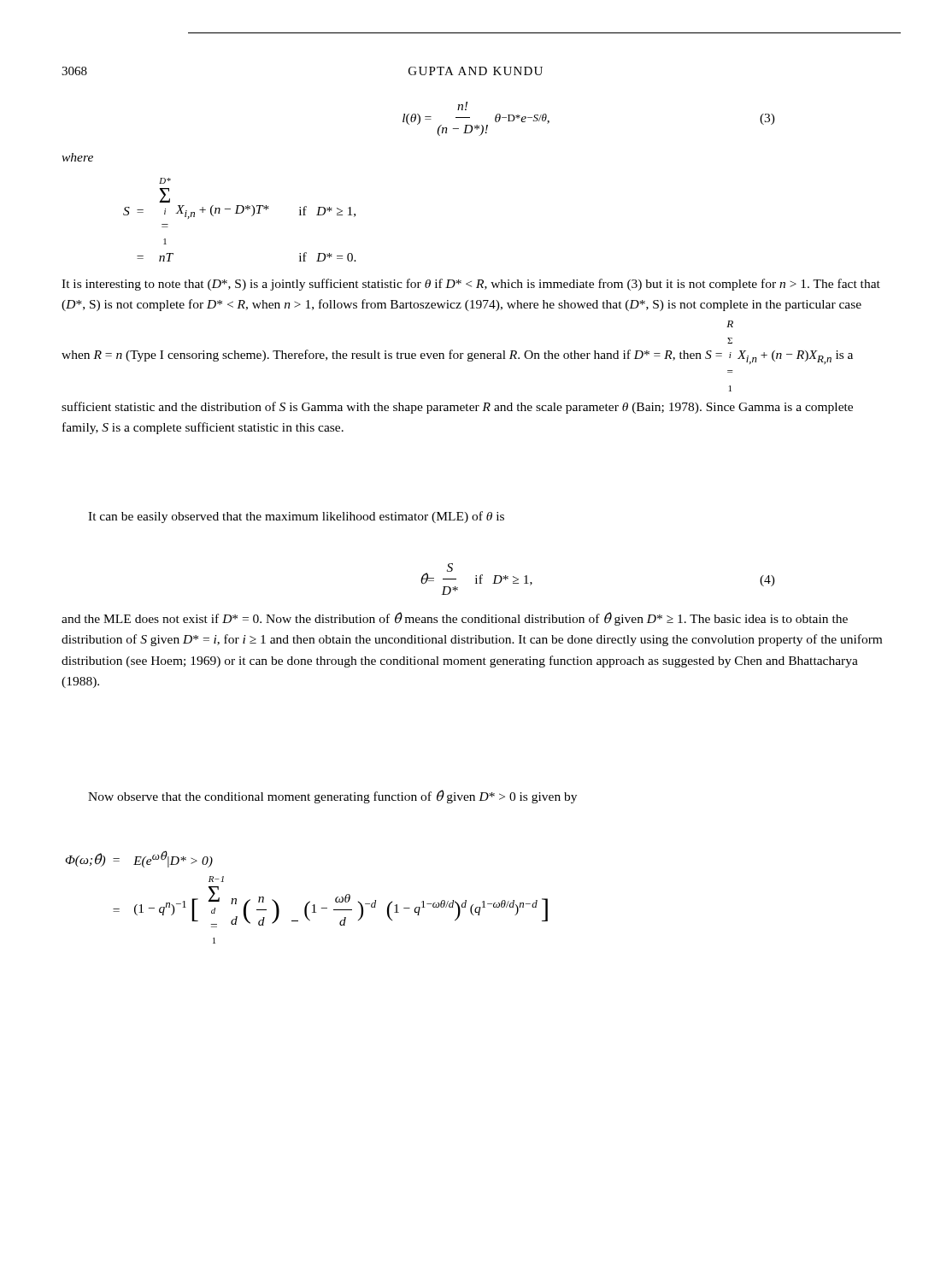Select the region starting "It can be easily observed that the maximum"
952x1282 pixels.
[296, 516]
